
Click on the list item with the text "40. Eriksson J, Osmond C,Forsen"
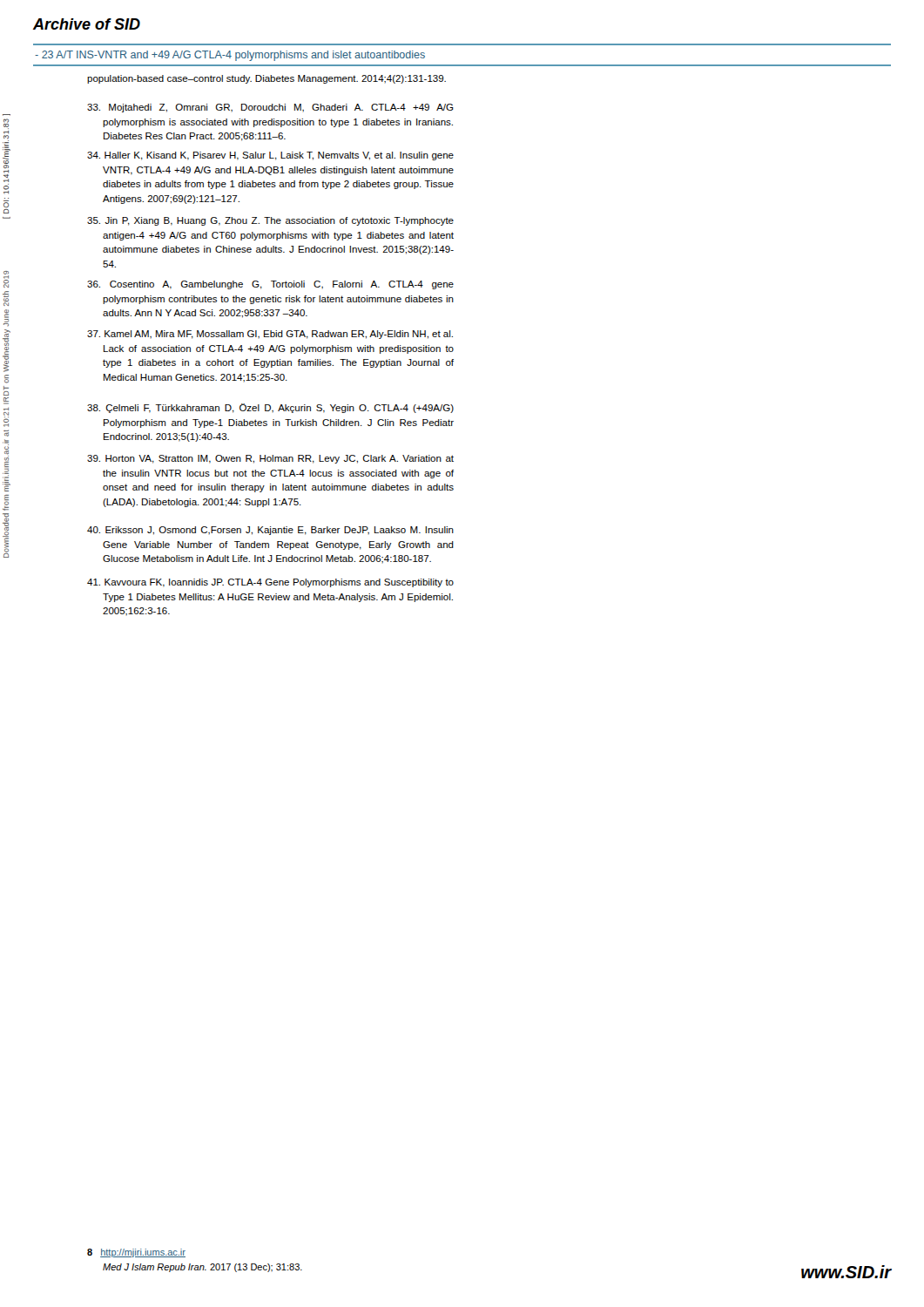coord(270,544)
